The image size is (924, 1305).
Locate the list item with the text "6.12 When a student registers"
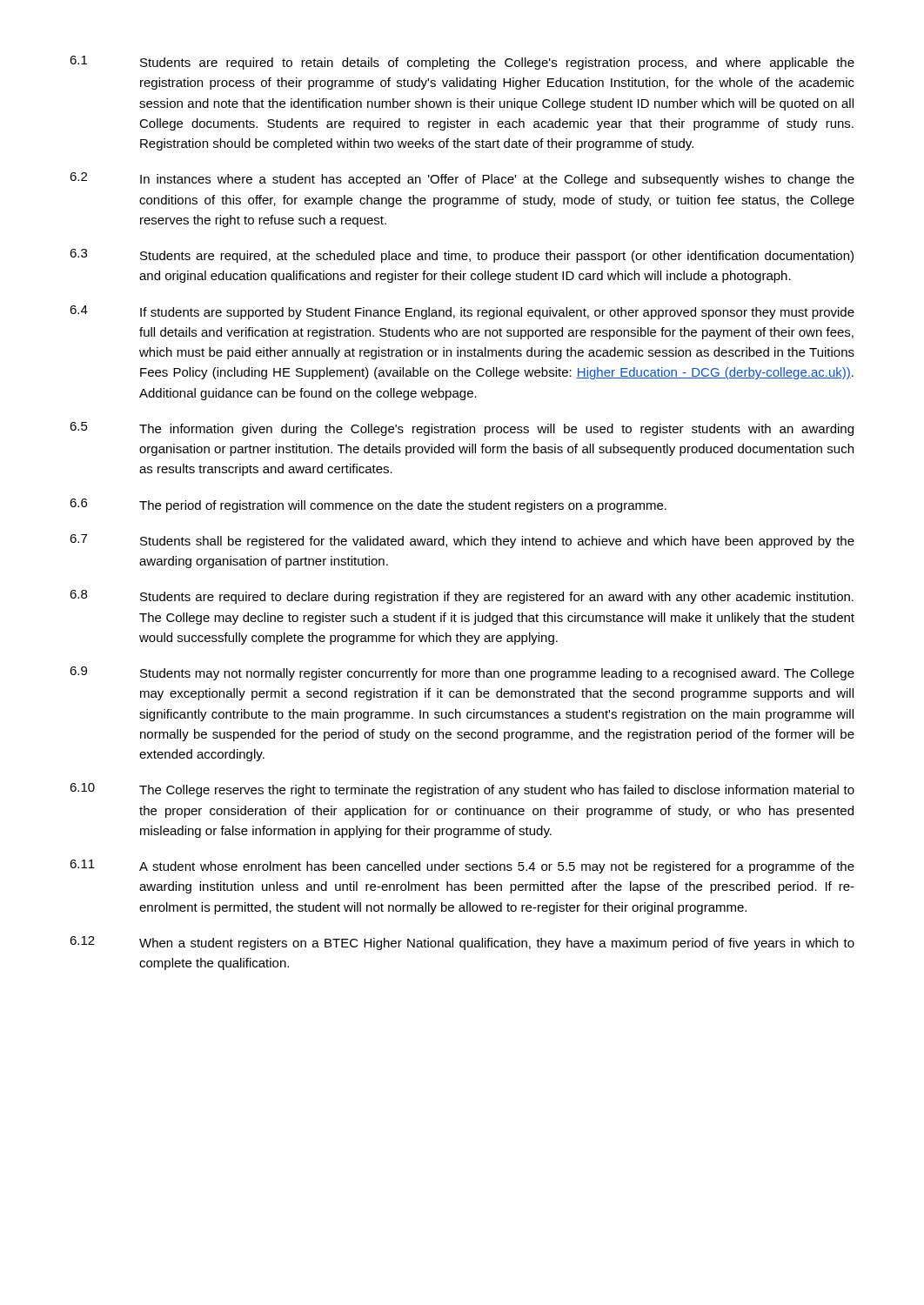coord(462,953)
